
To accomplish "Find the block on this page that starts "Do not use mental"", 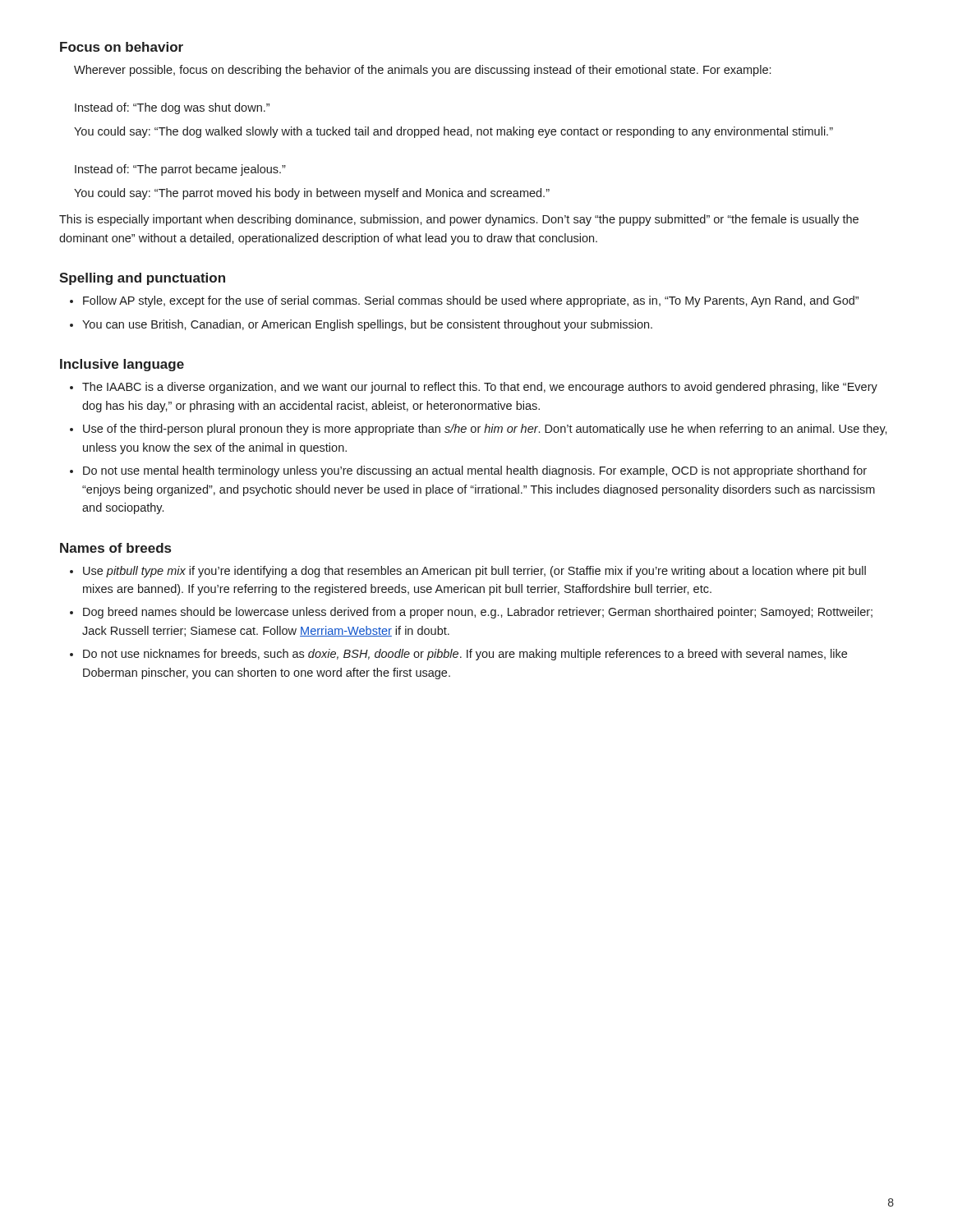I will (479, 489).
